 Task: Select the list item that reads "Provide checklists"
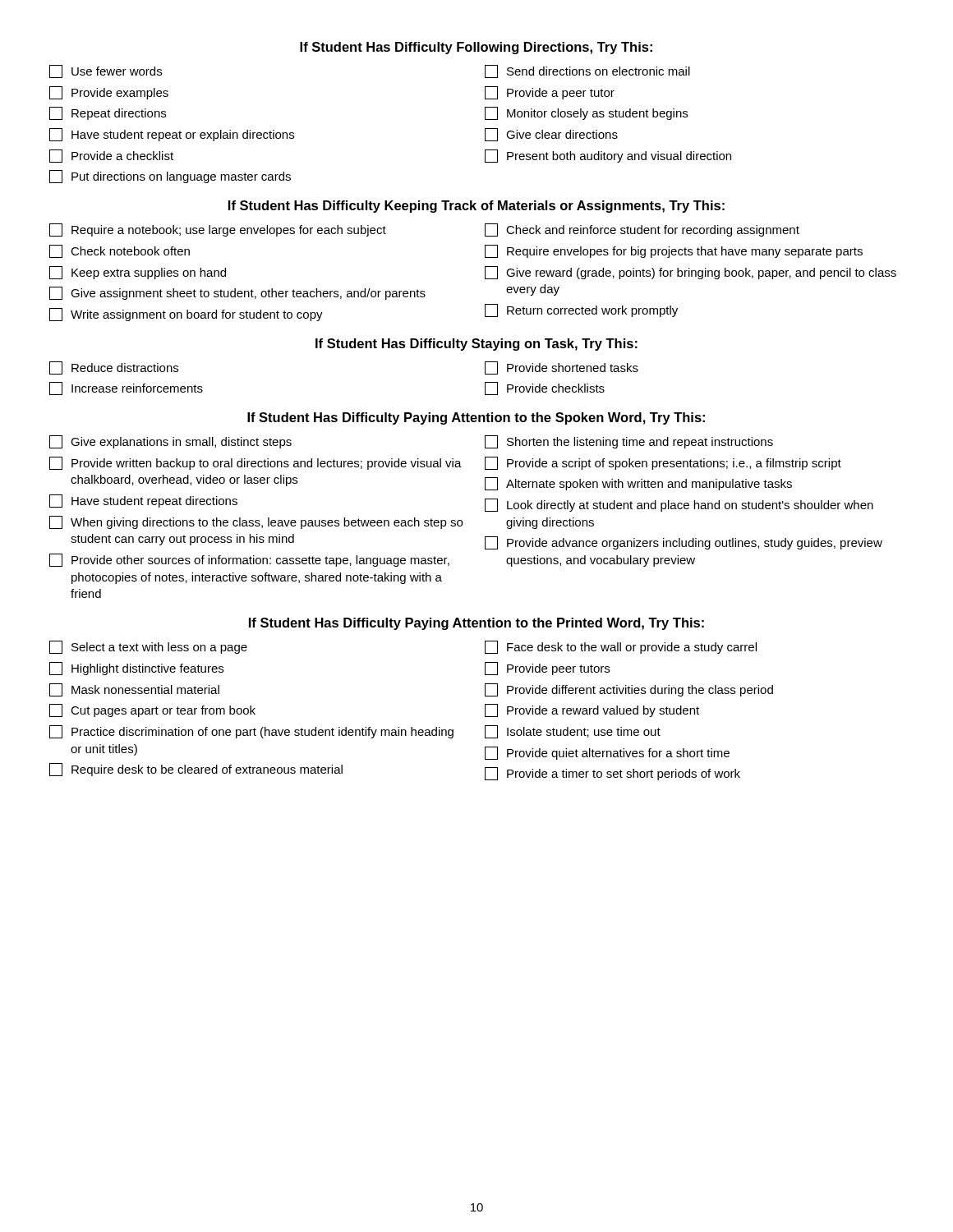545,388
